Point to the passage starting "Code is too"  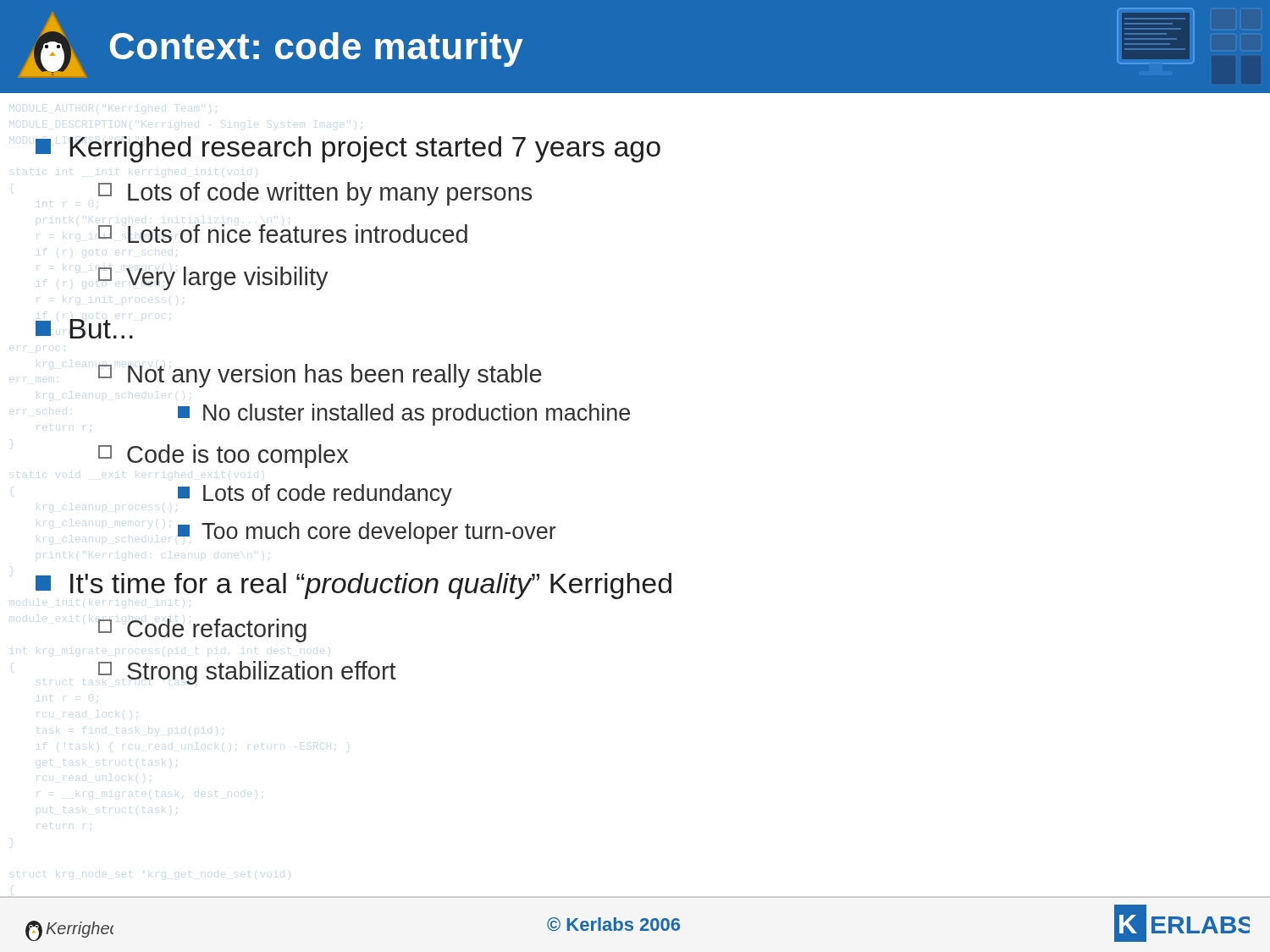coord(223,455)
